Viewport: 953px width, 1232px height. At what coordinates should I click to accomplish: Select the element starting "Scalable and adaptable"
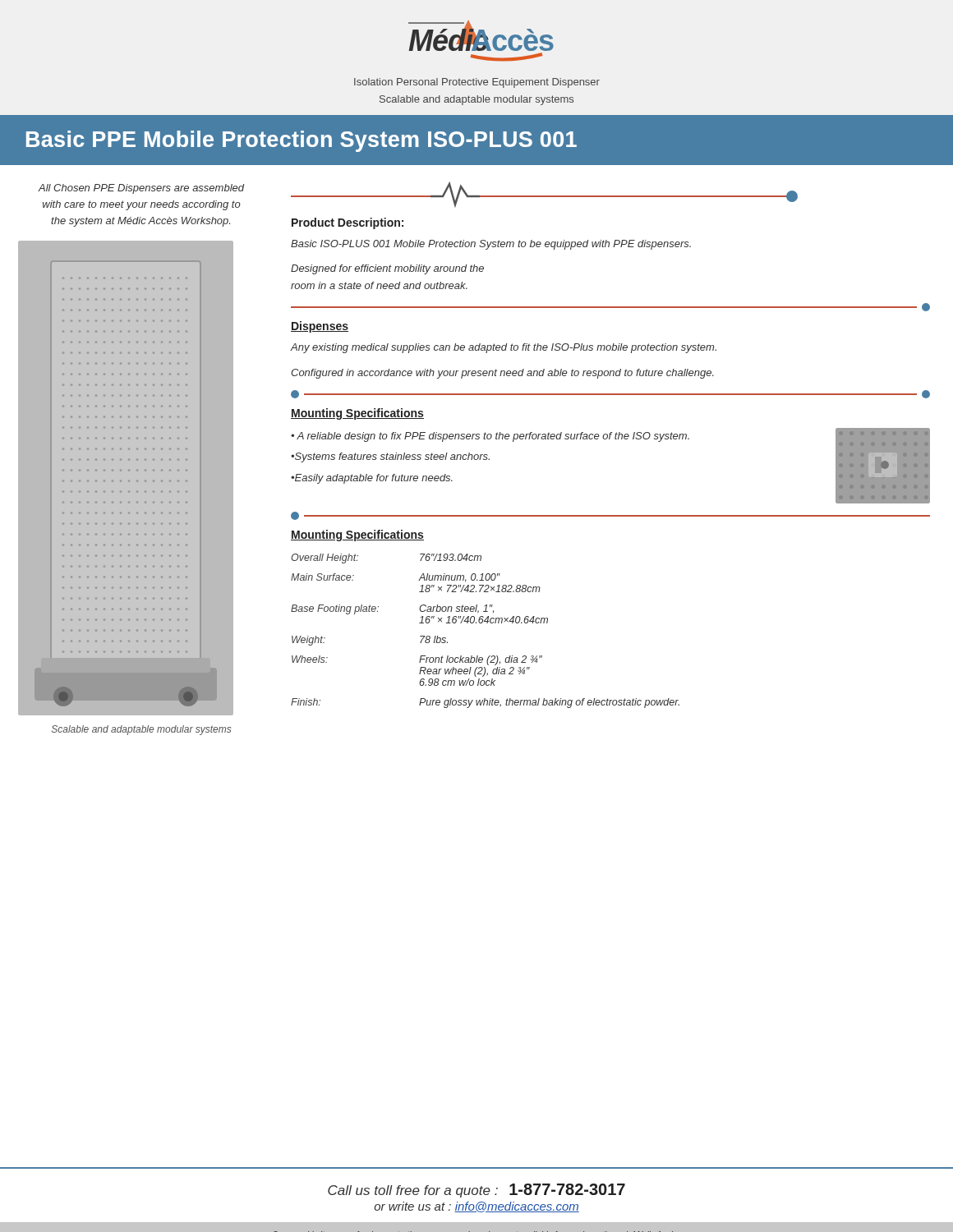(141, 729)
